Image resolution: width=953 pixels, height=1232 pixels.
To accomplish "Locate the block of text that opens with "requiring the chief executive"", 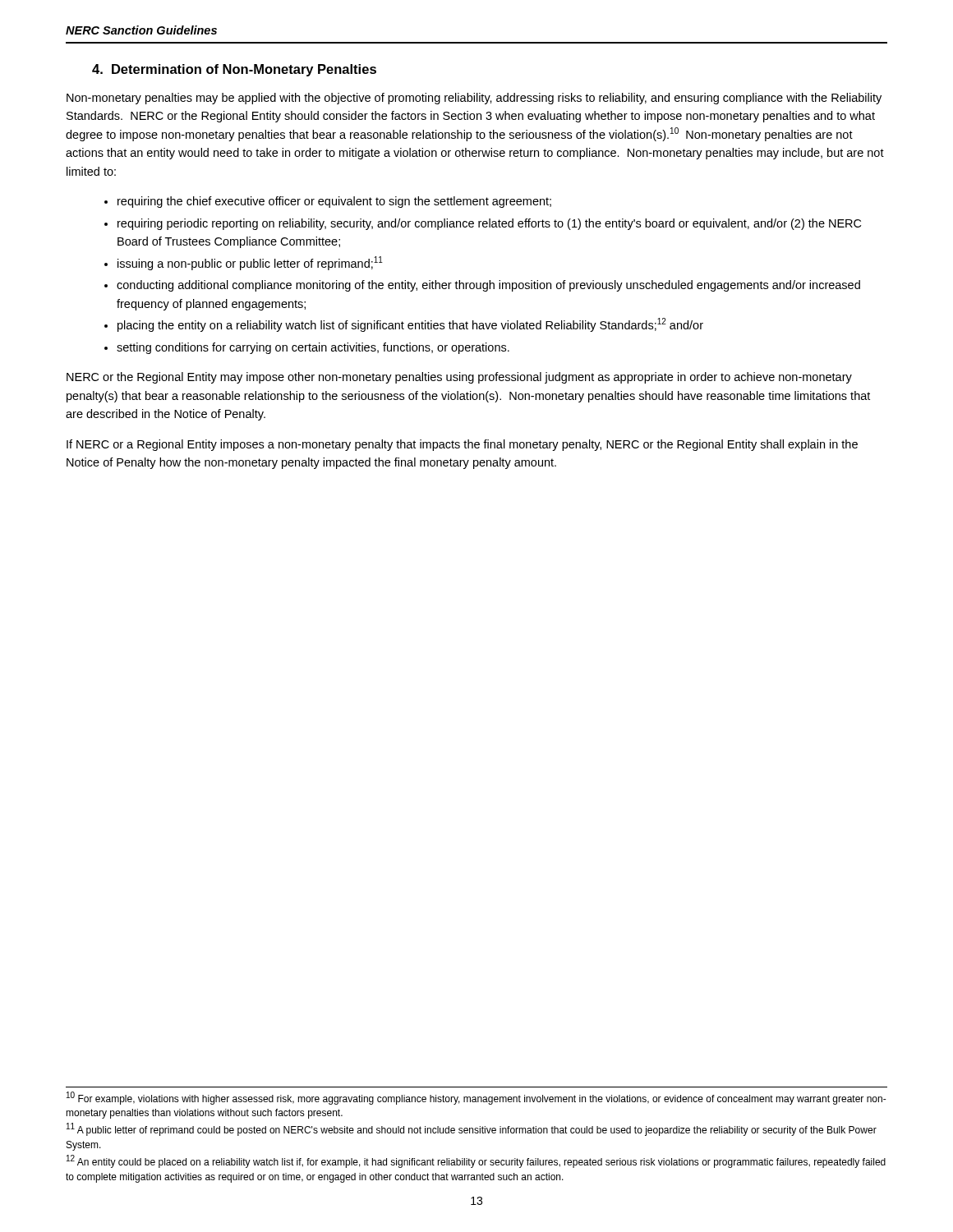I will [334, 201].
